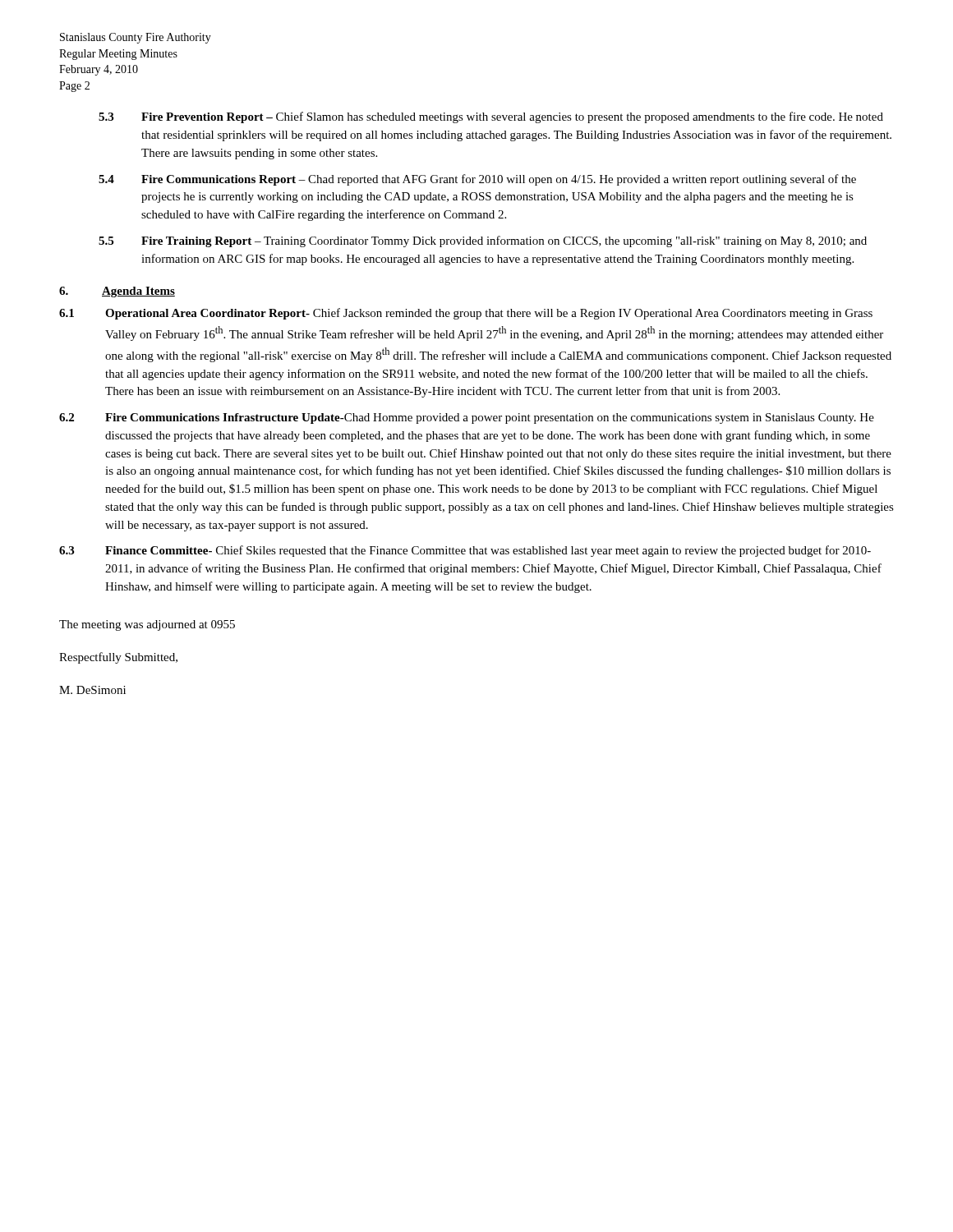Find the block starting "5.3 Fire Prevention Report – Chief Slamon"

click(x=496, y=136)
